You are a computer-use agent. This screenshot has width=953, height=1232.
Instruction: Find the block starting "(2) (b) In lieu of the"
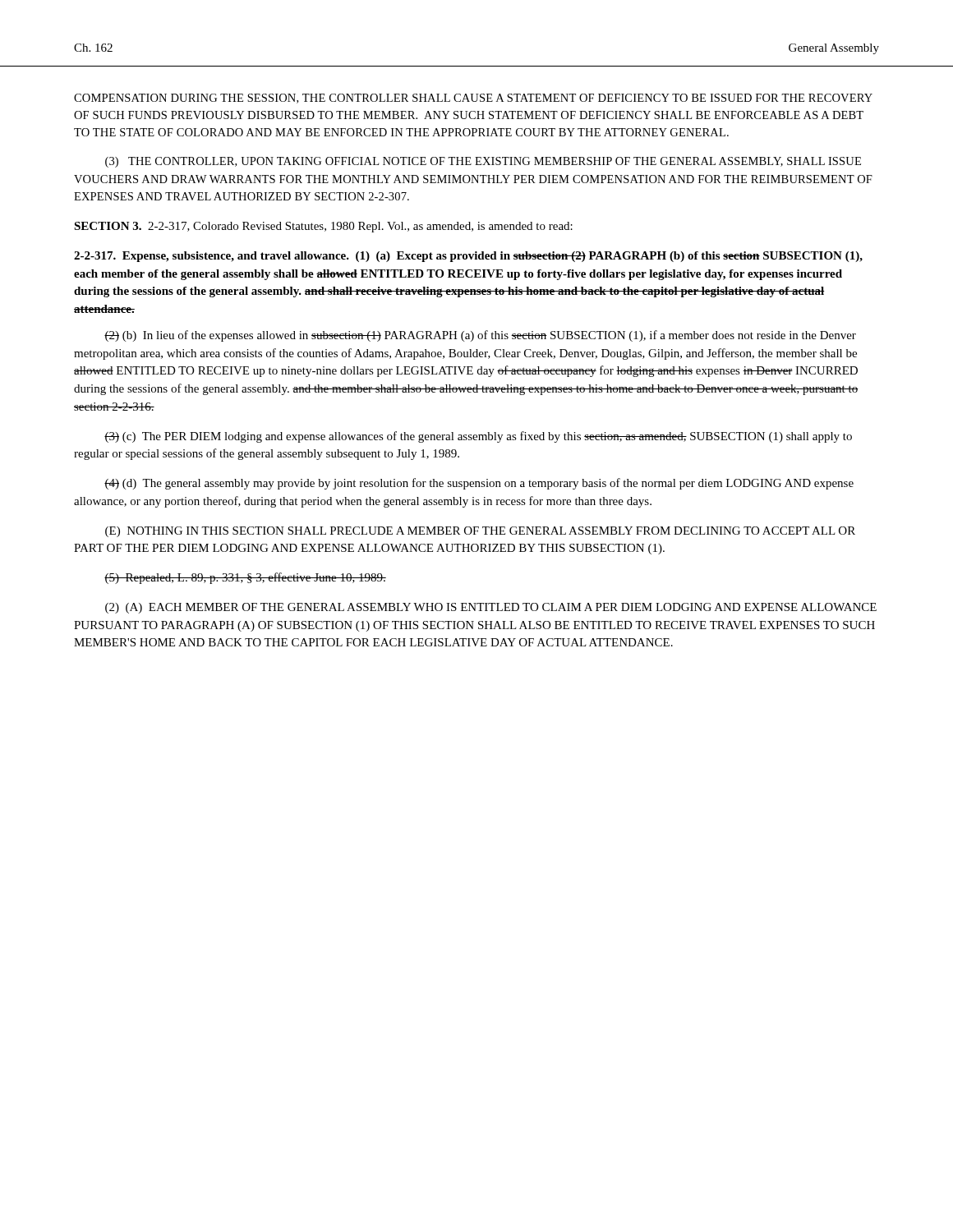click(476, 371)
